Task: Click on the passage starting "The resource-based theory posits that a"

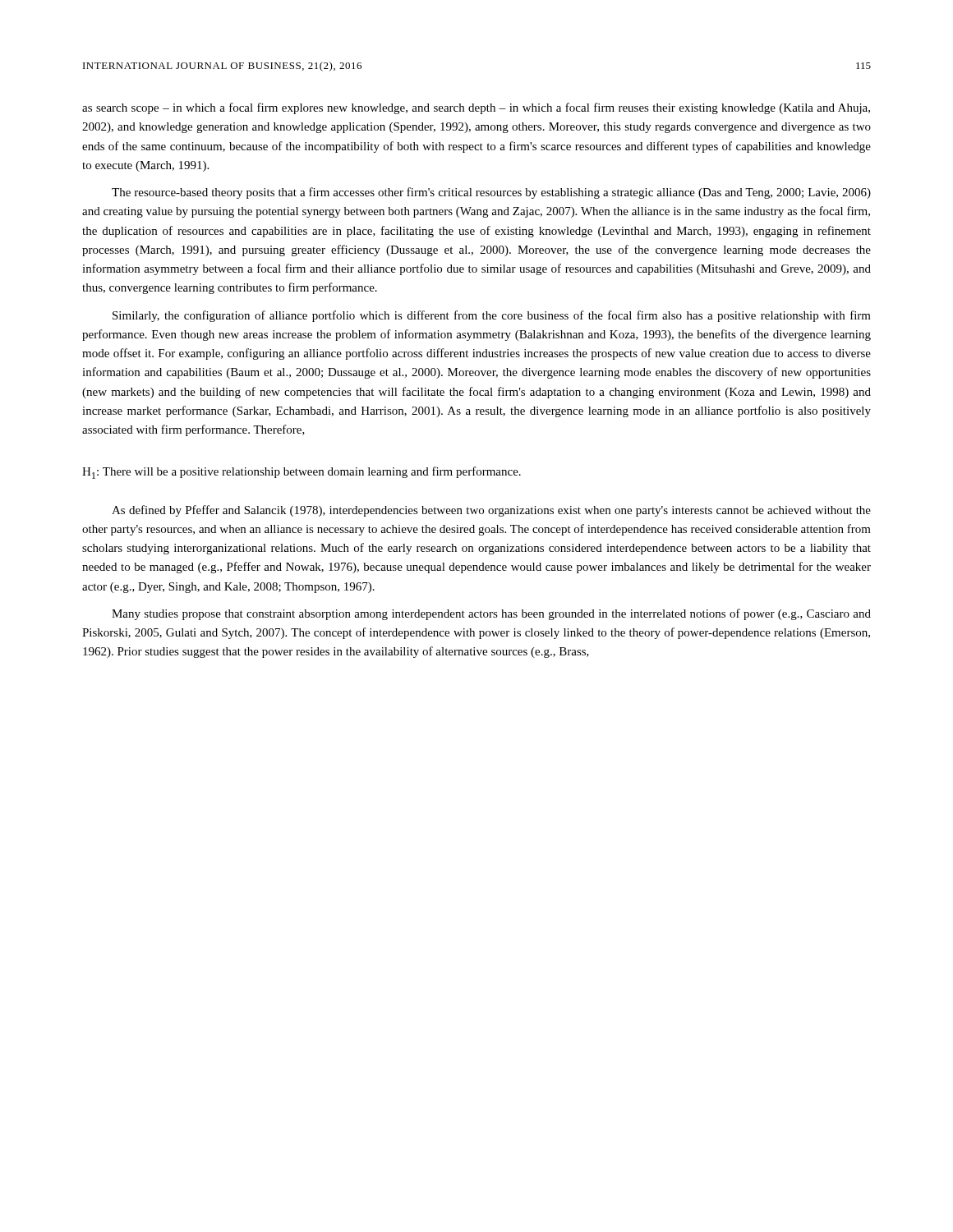Action: 476,240
